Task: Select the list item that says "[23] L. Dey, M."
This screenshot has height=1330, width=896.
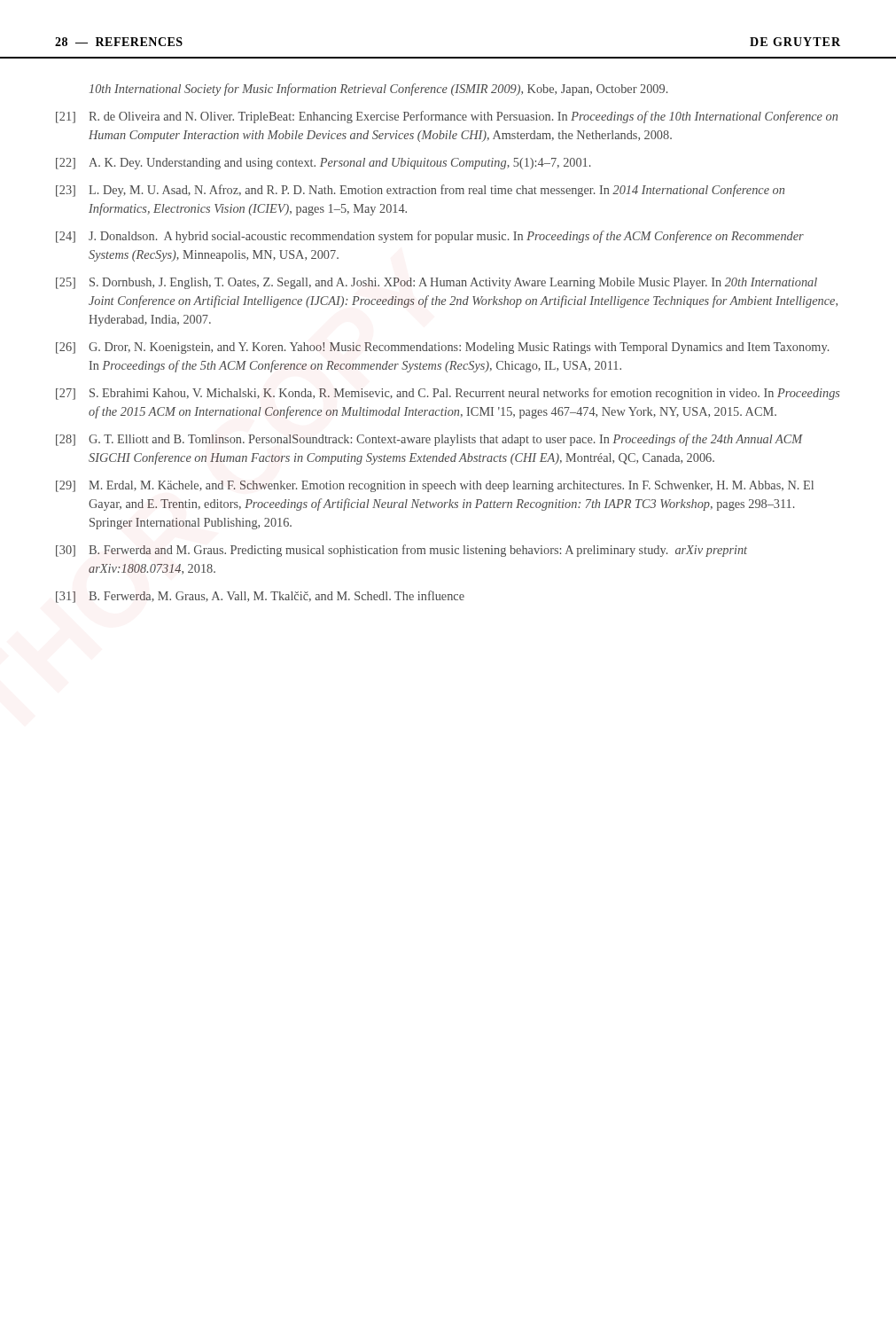Action: [448, 200]
